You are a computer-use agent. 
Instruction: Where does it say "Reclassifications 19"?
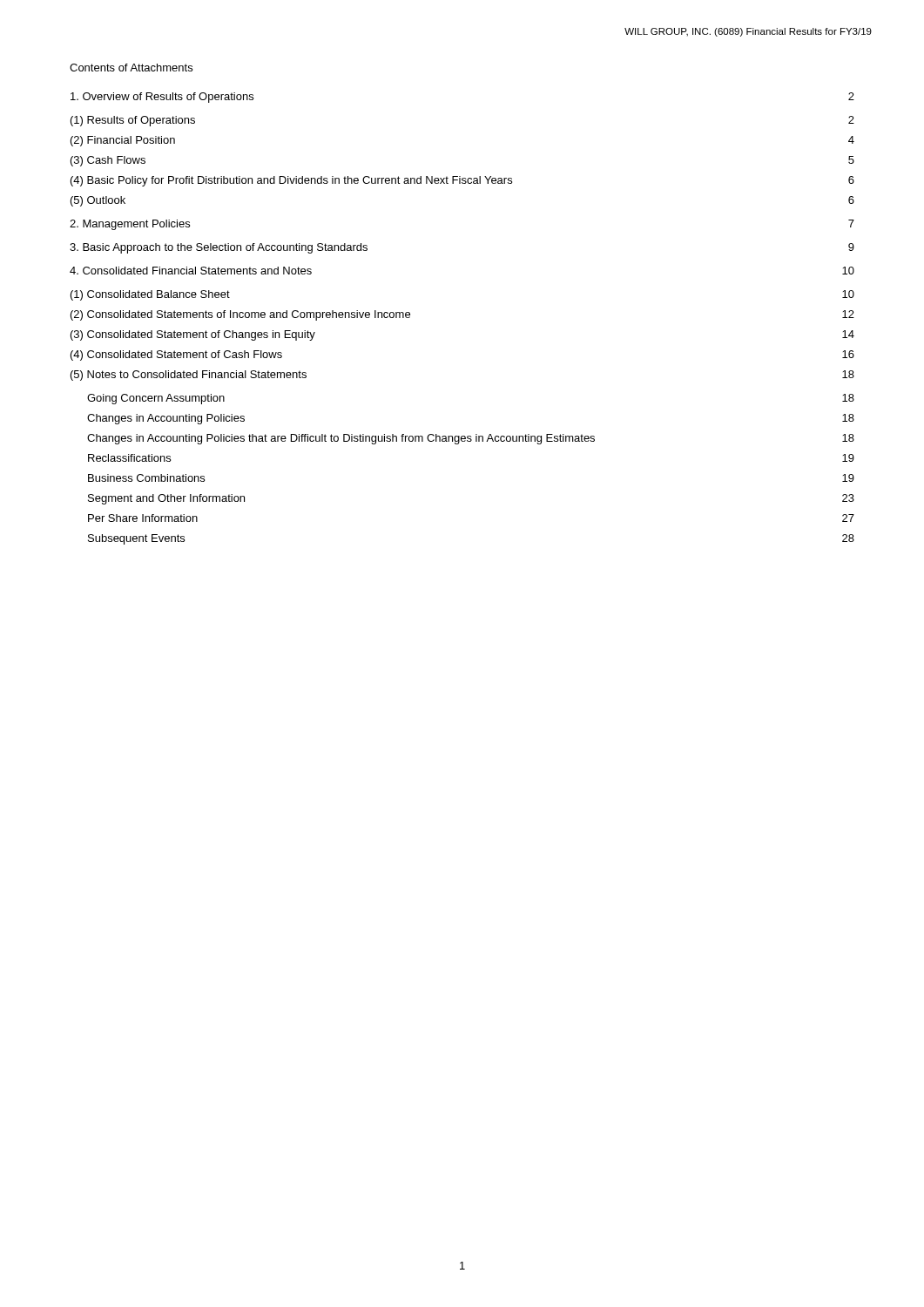coord(131,458)
